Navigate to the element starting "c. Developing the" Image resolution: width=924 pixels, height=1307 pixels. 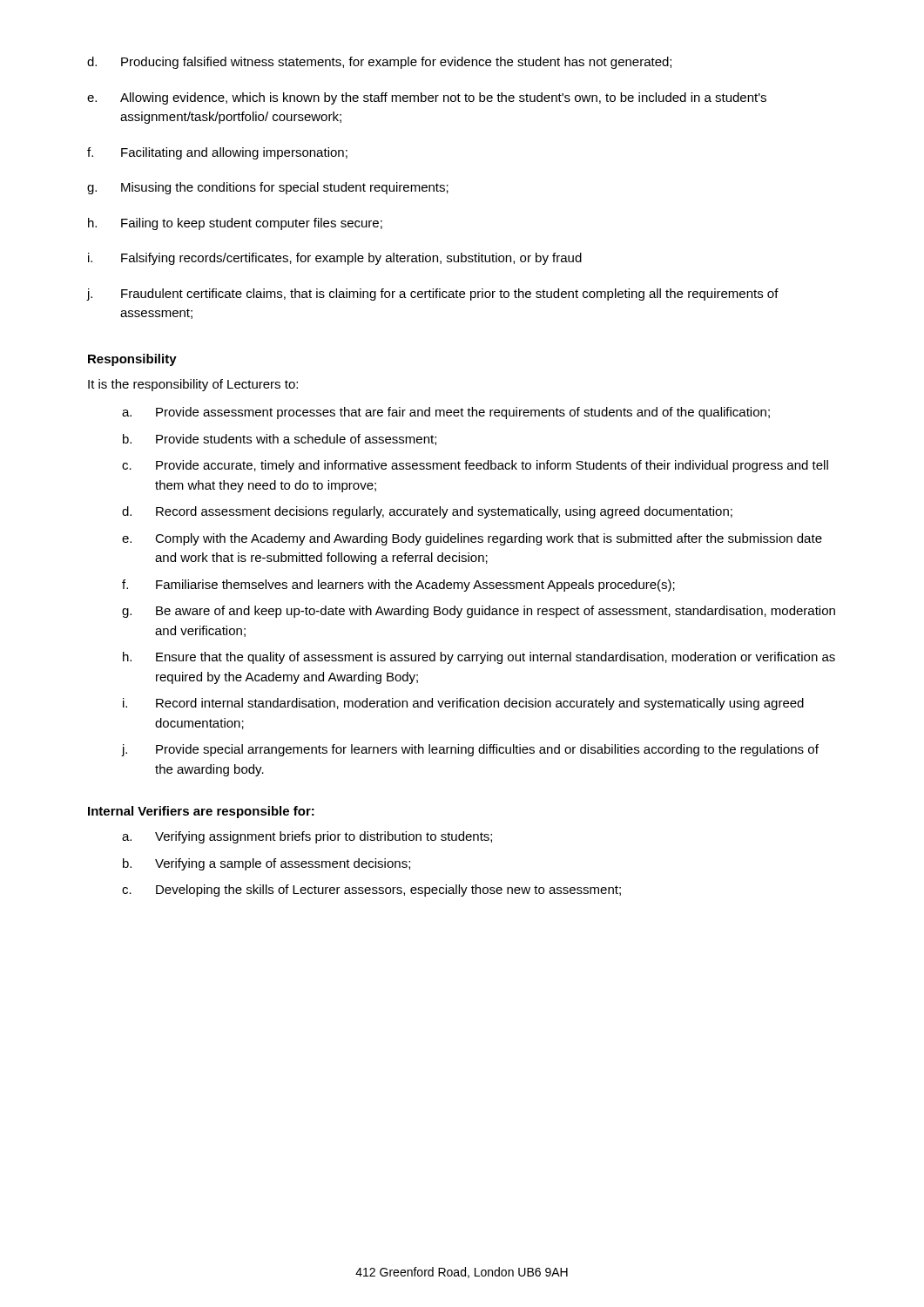tap(479, 890)
